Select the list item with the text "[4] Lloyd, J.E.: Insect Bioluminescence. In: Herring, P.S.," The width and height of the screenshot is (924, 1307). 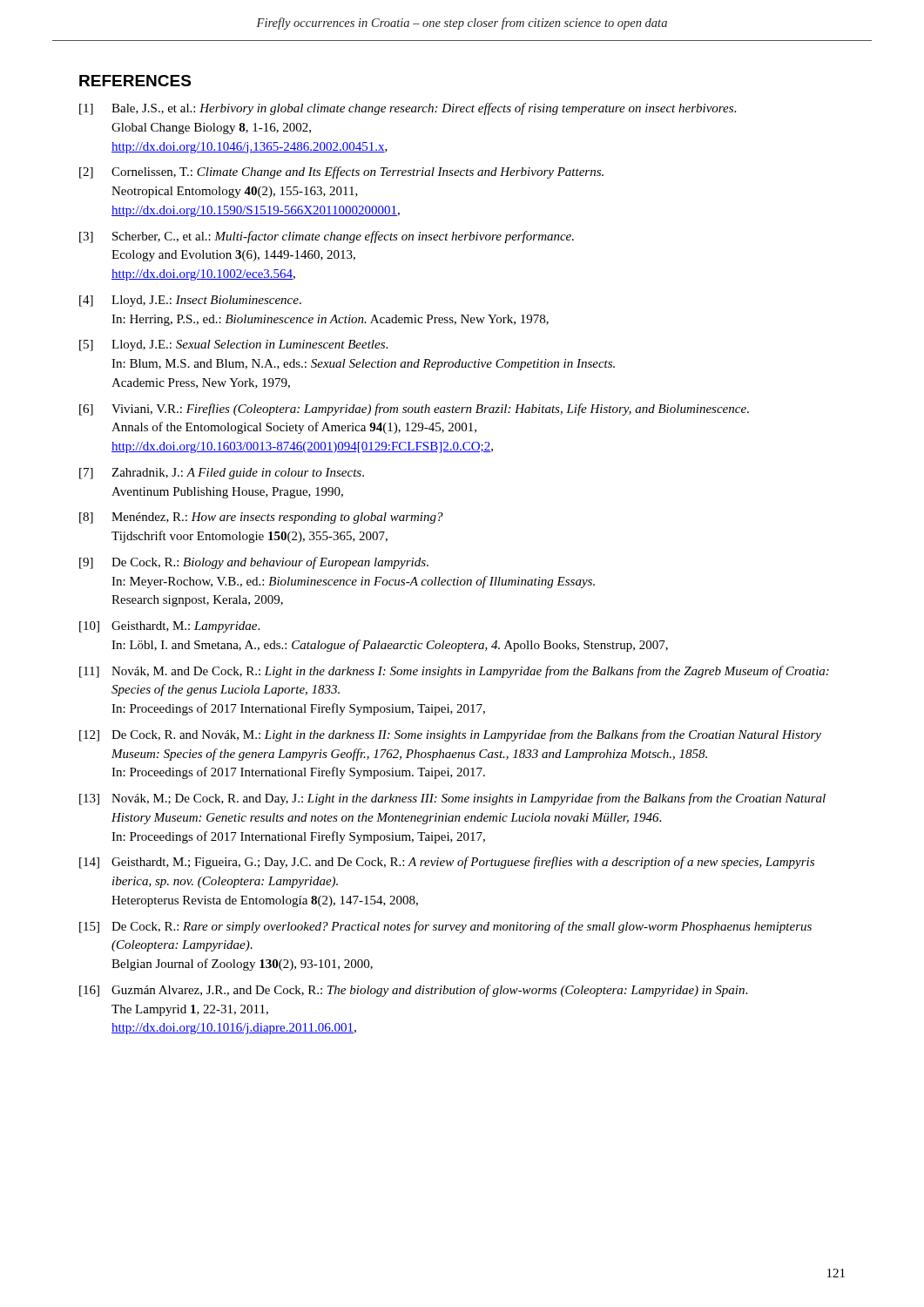tap(462, 310)
